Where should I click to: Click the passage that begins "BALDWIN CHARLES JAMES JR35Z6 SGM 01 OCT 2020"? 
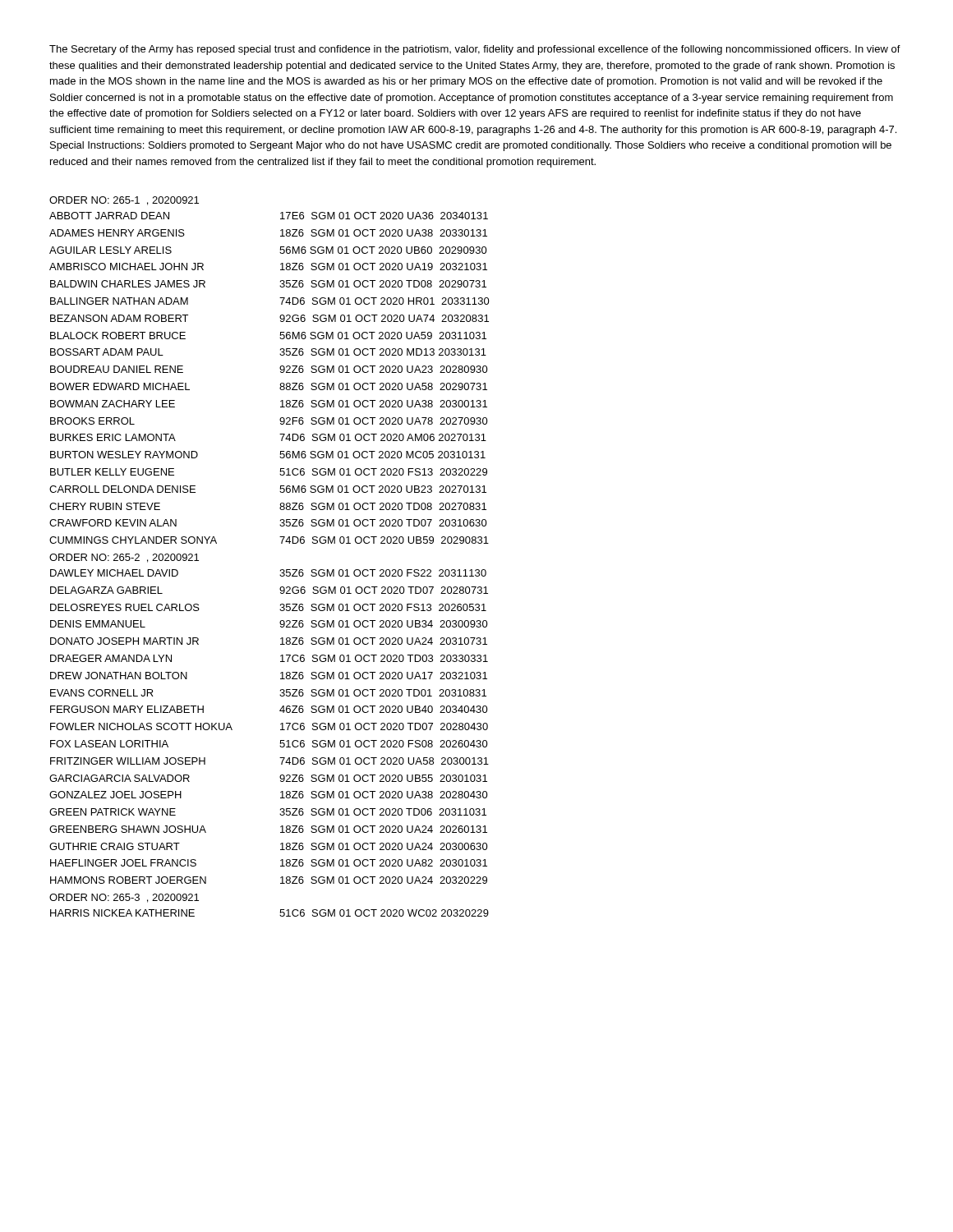tap(268, 285)
